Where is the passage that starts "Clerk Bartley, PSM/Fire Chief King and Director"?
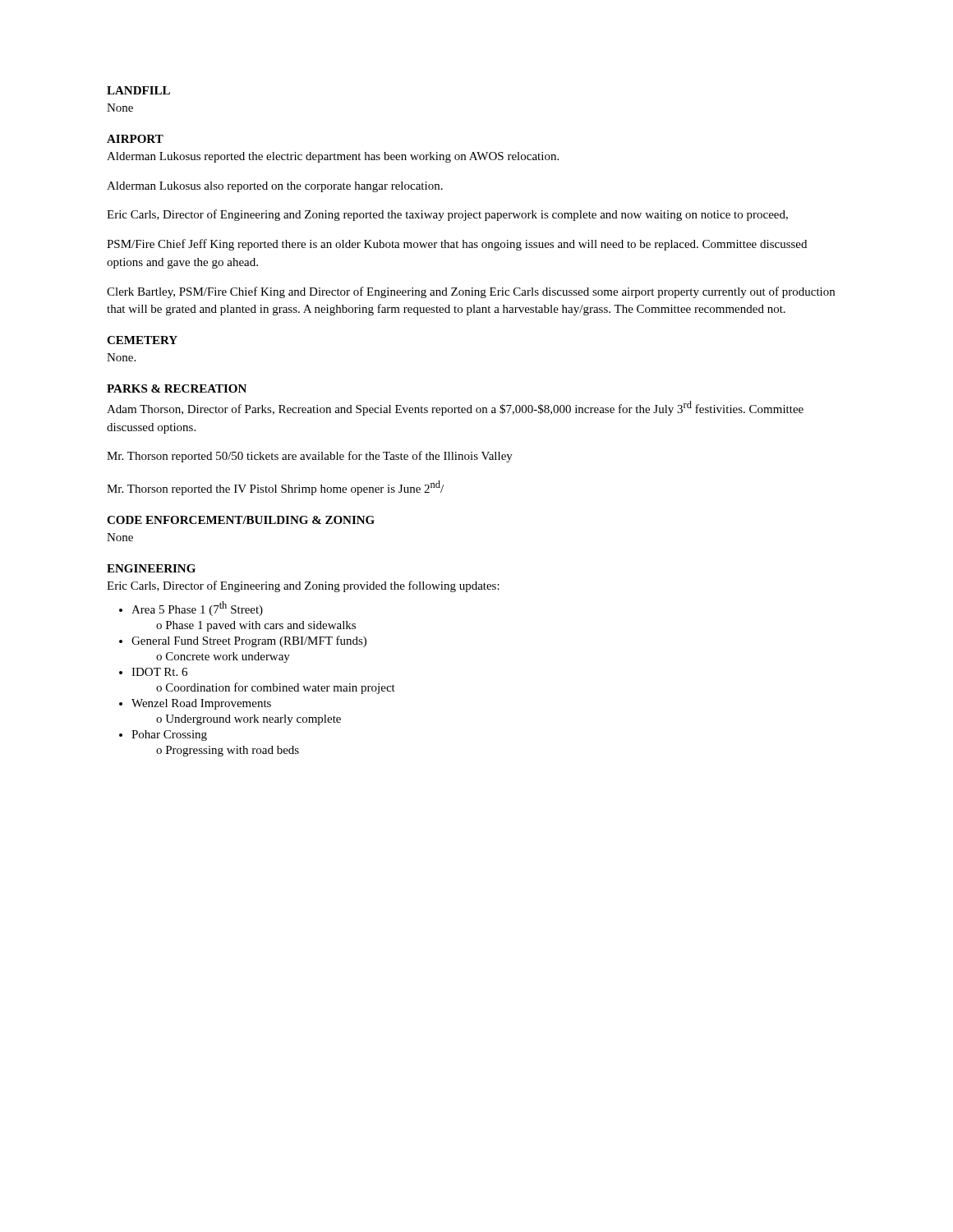The height and width of the screenshot is (1232, 953). (x=471, y=300)
